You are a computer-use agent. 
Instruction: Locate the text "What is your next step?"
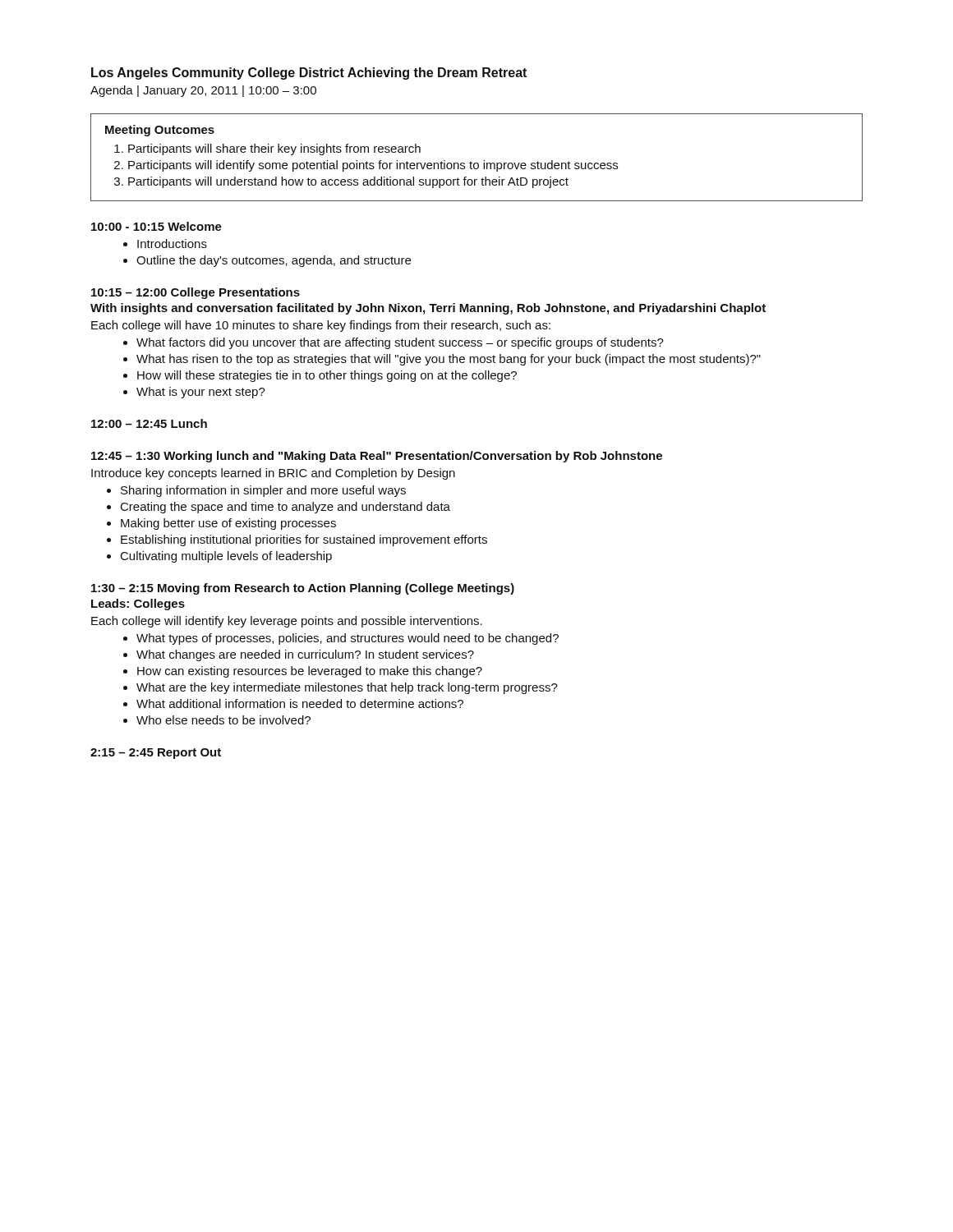coord(500,391)
